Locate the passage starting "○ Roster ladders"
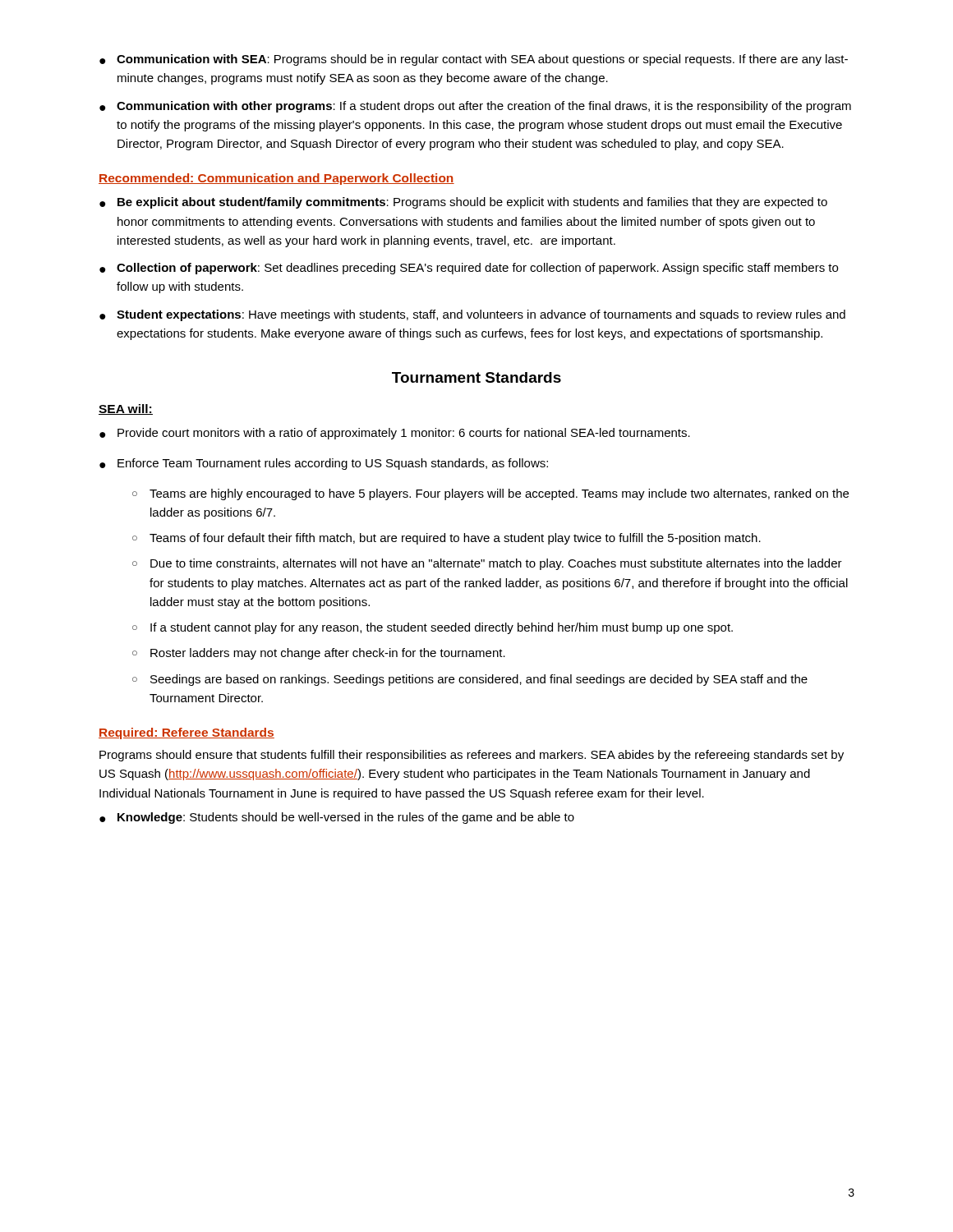Viewport: 953px width, 1232px height. point(319,653)
